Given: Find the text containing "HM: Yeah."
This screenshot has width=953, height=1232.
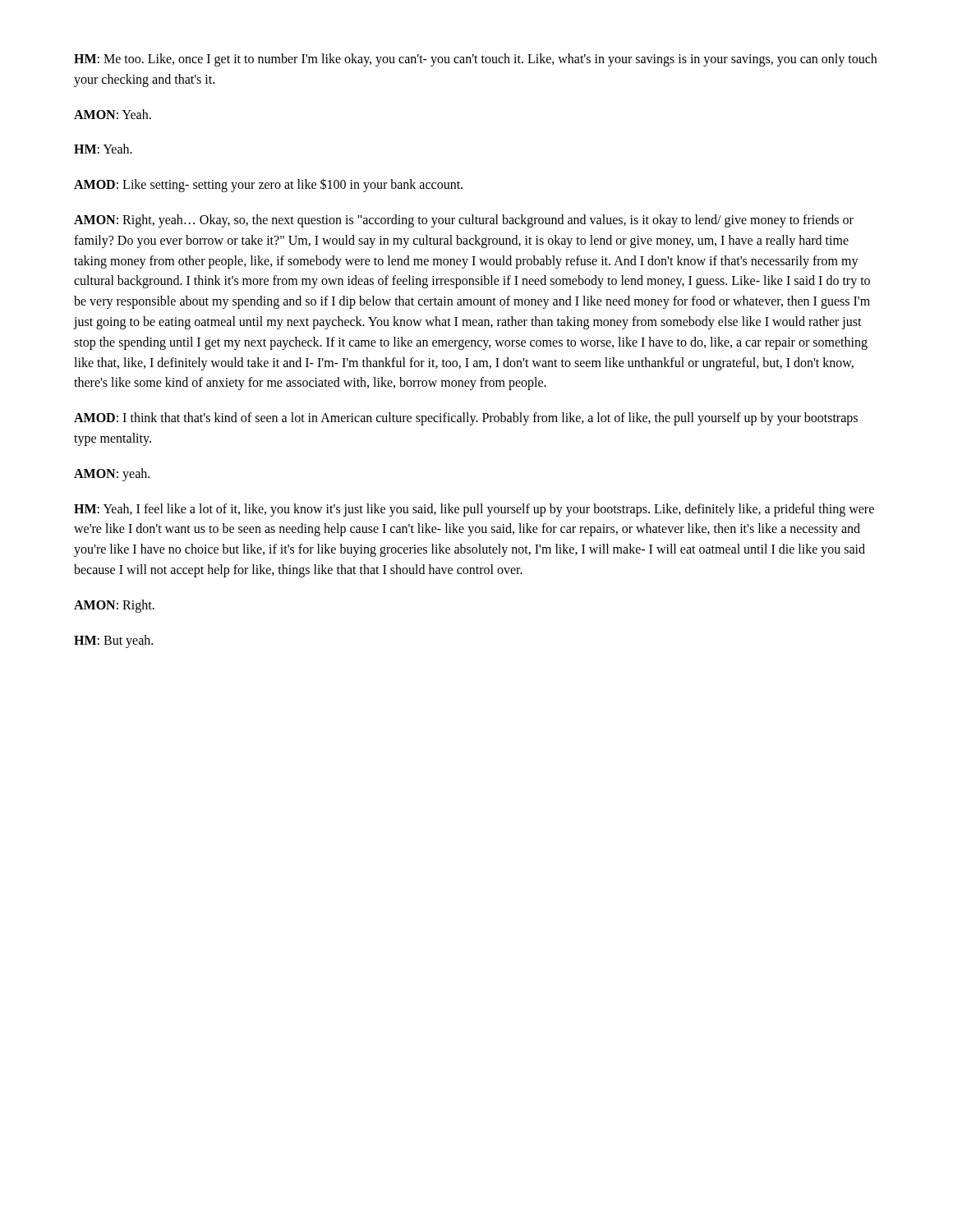Looking at the screenshot, I should click(103, 149).
